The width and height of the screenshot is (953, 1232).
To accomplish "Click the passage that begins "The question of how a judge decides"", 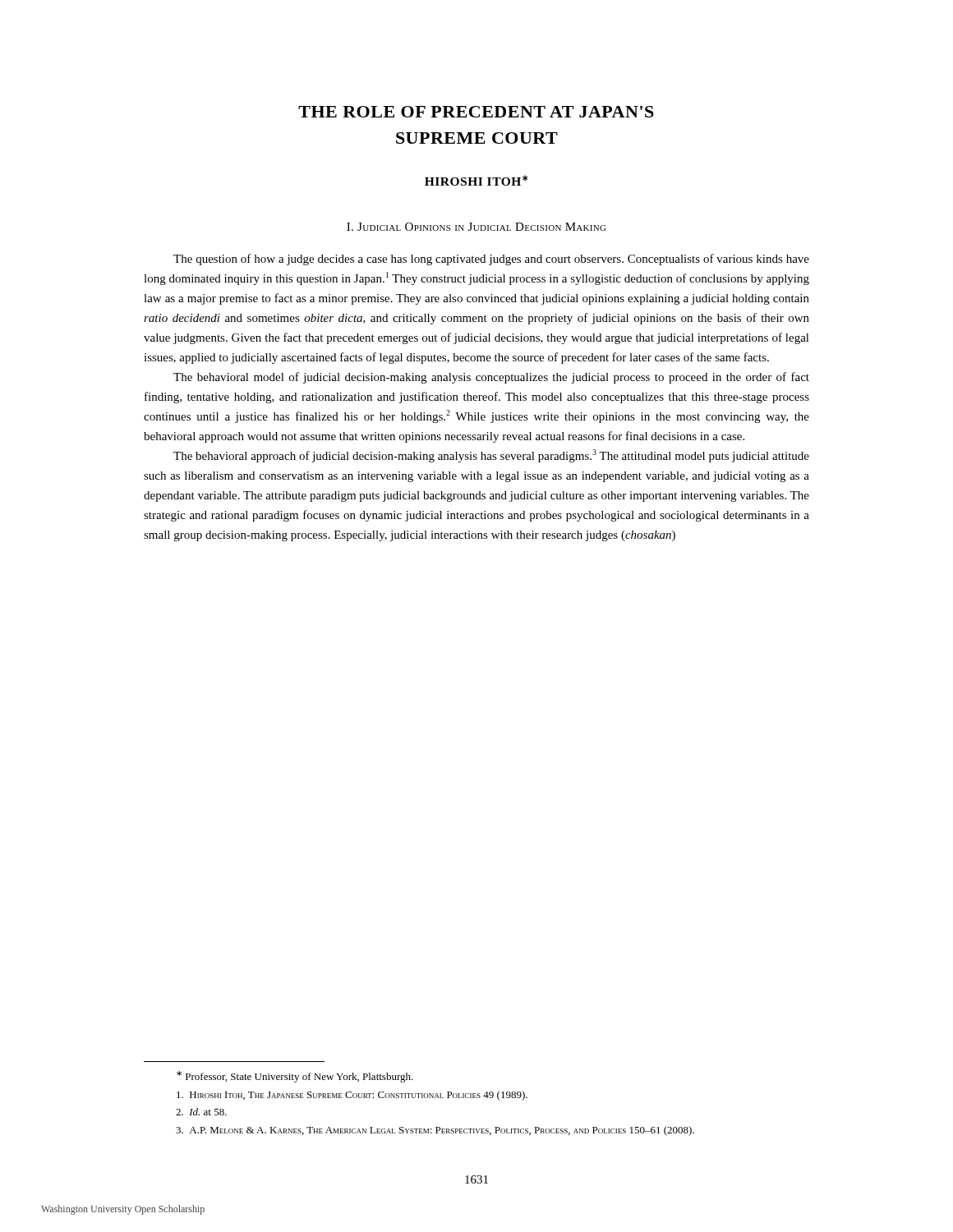I will [476, 308].
